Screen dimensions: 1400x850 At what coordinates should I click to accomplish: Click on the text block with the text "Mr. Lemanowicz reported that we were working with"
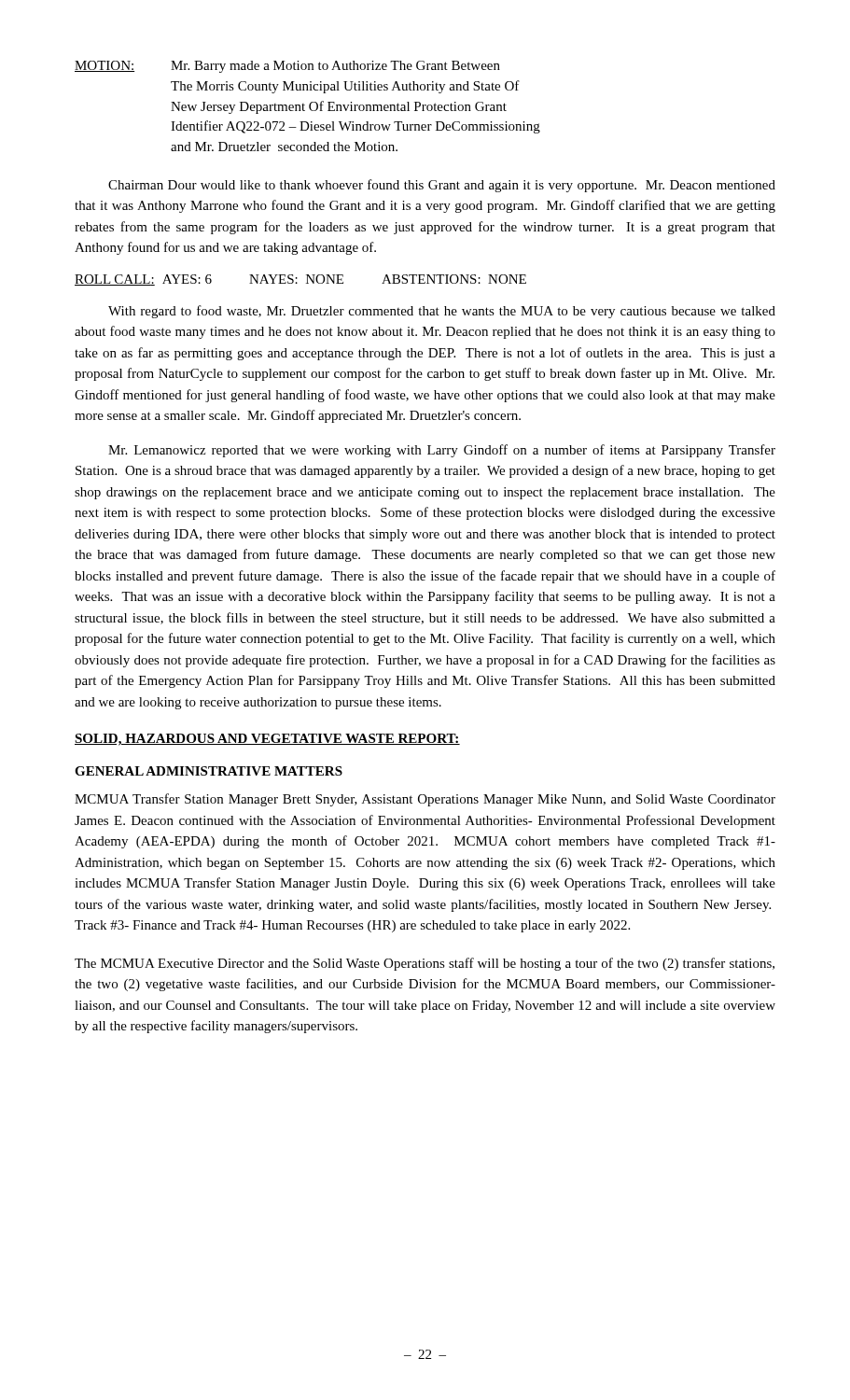pos(425,576)
